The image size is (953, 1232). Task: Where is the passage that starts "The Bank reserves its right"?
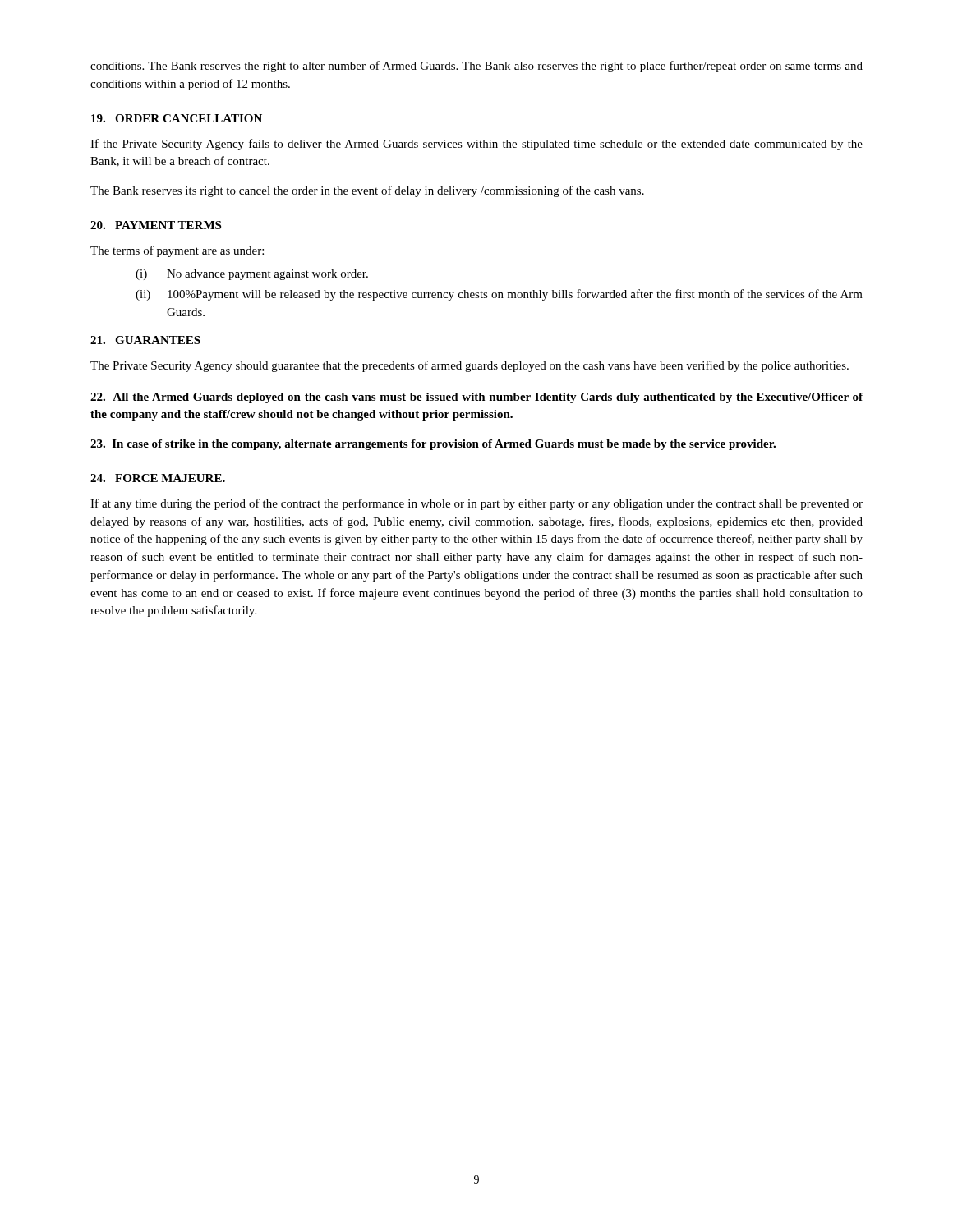click(x=367, y=191)
